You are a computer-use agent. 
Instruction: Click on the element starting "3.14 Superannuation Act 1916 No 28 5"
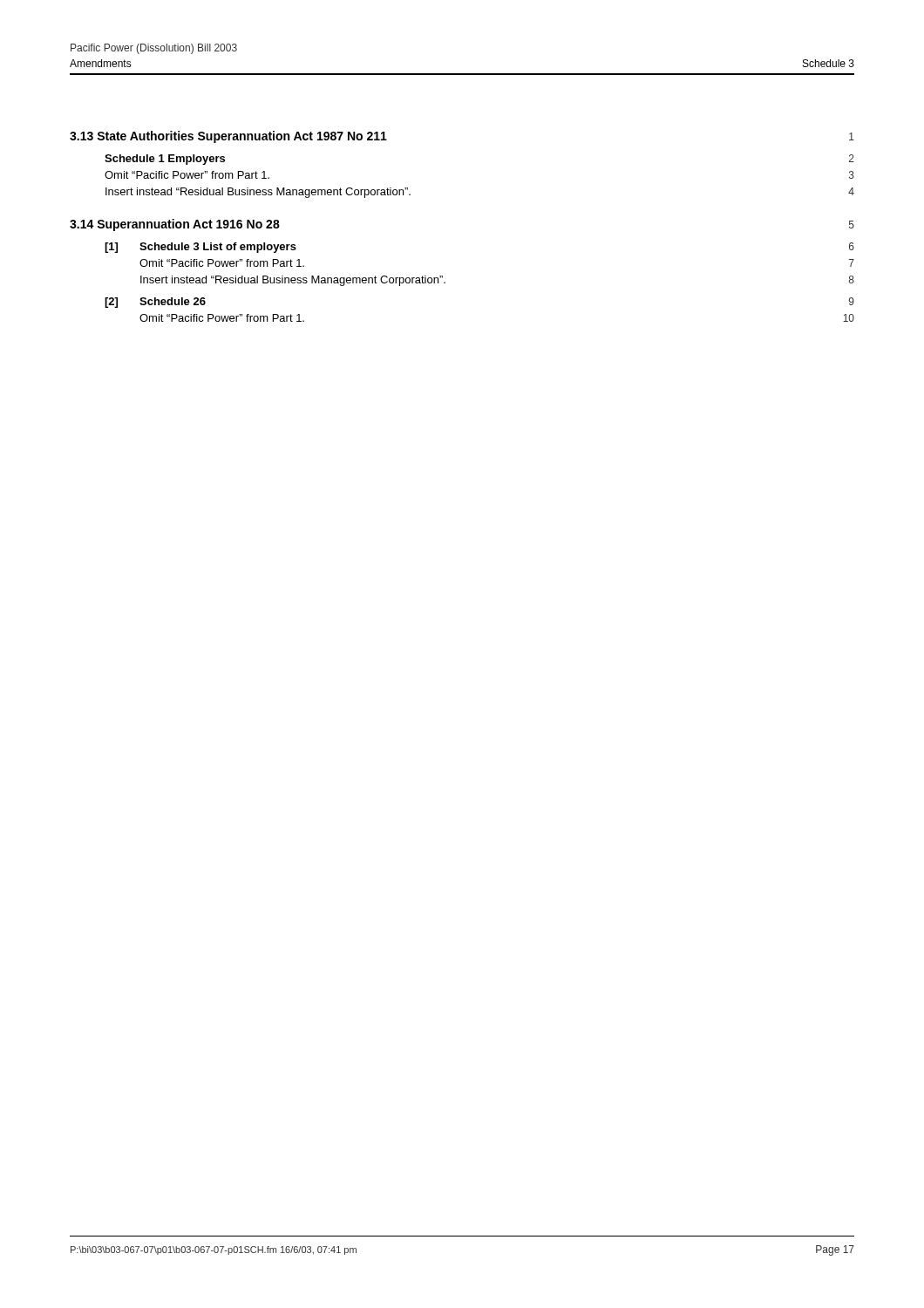coord(180,225)
